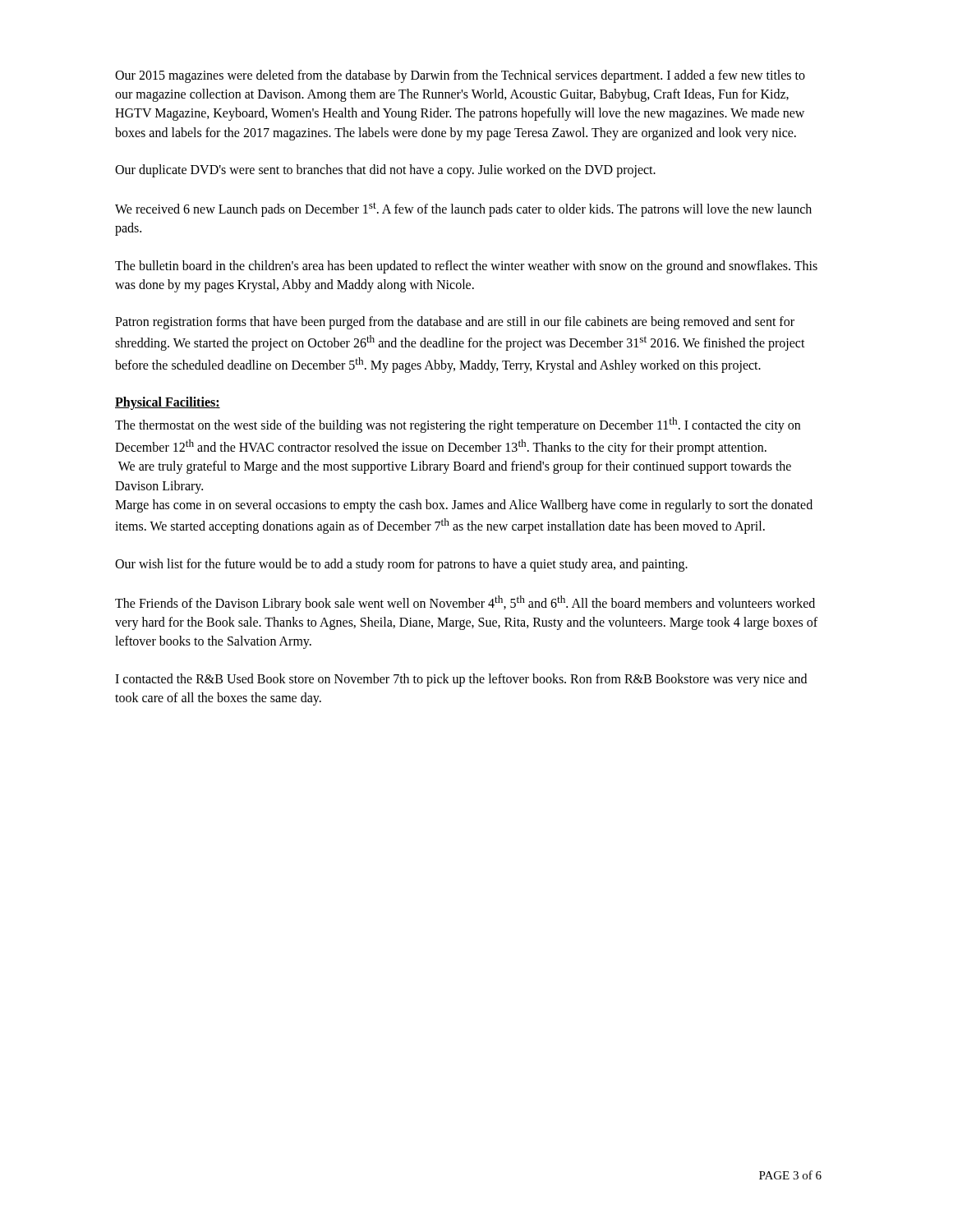Where does it say "Physical Facilities:"?
The height and width of the screenshot is (1232, 953).
coord(167,402)
